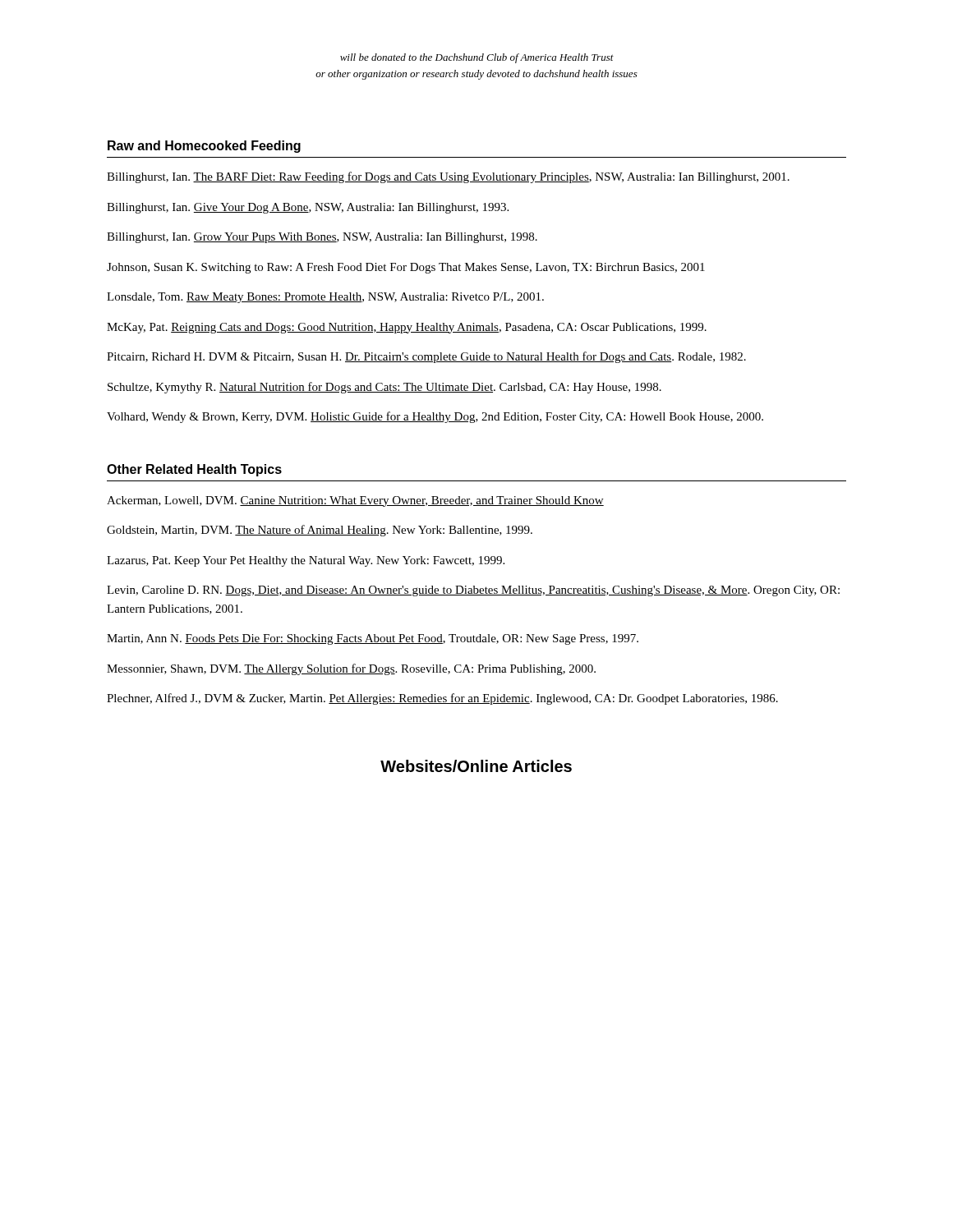Select the list item that reads "McKay, Pat. Reigning Cats and"
This screenshot has width=953, height=1232.
[x=407, y=326]
